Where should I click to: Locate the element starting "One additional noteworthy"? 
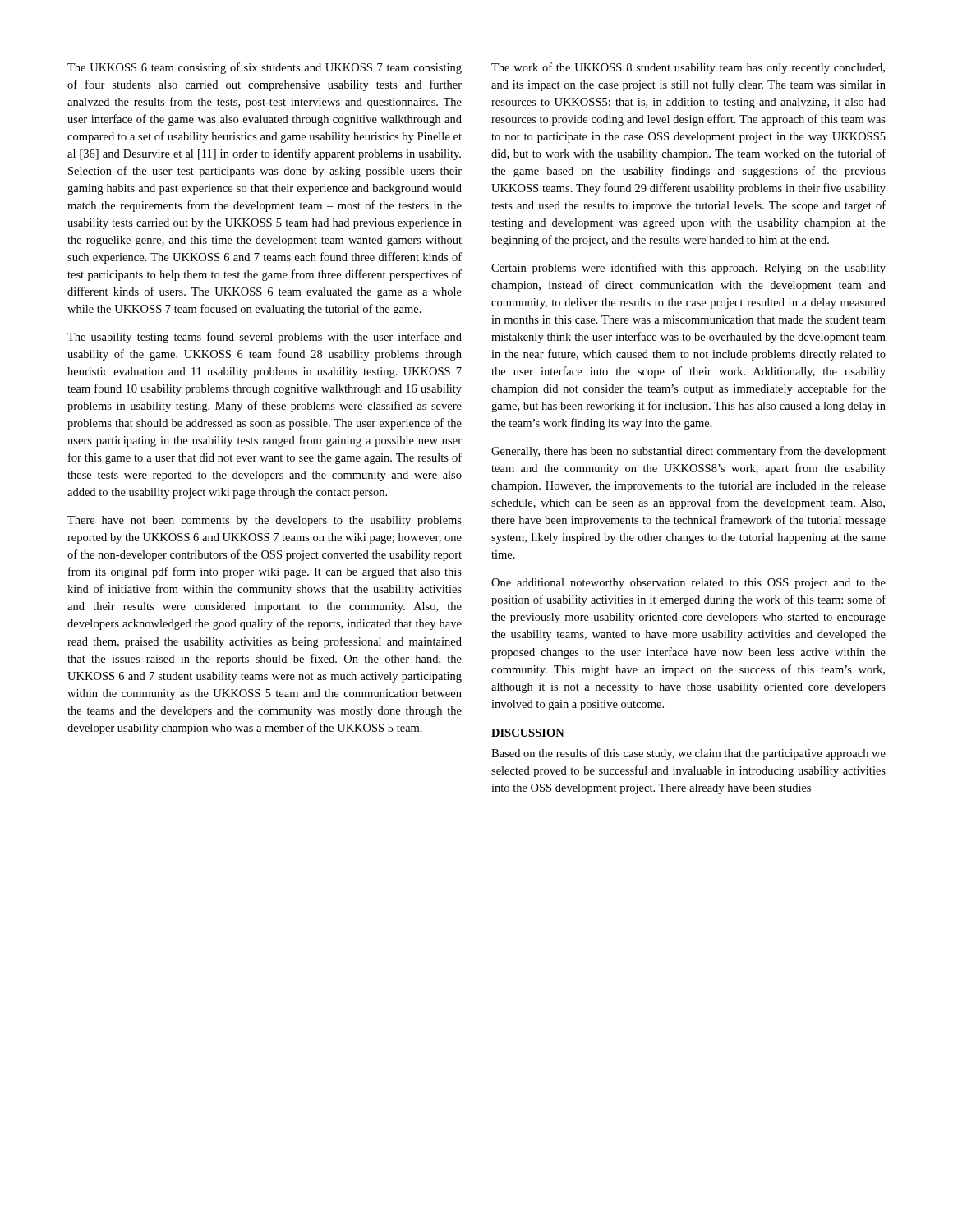(x=688, y=643)
